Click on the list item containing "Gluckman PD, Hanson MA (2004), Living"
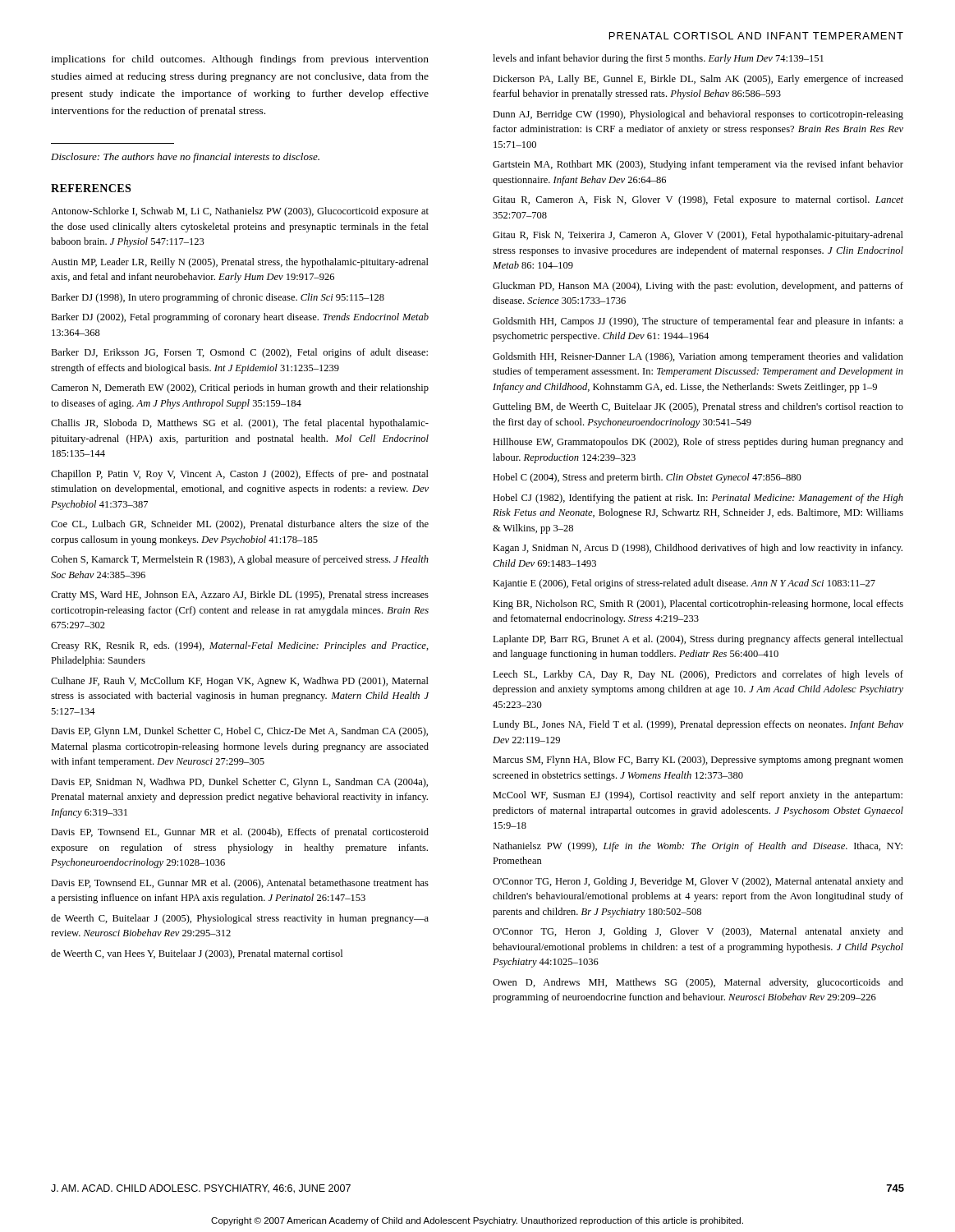955x1232 pixels. click(x=698, y=293)
